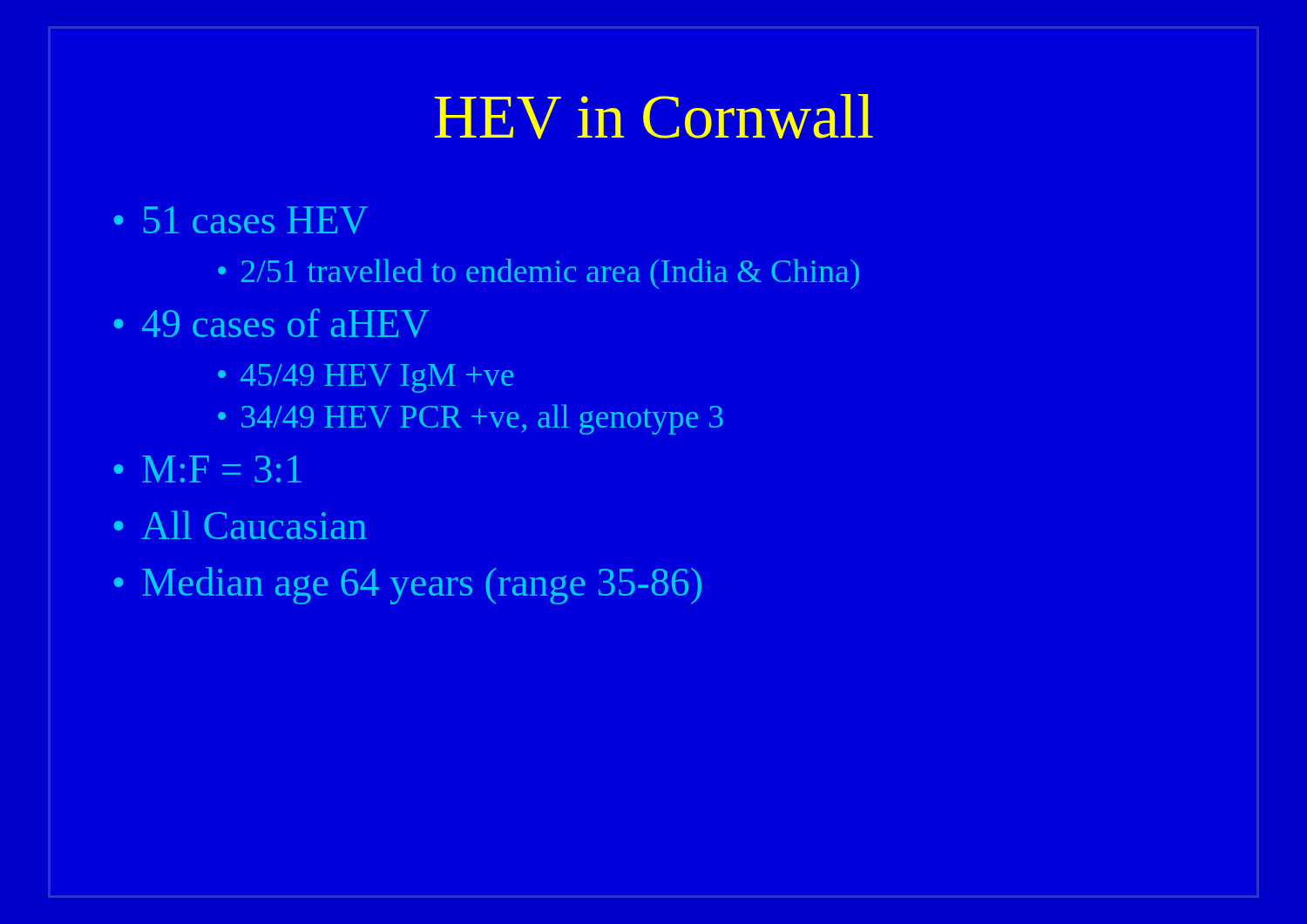Find the list item containing "• 45/49 HEV"
Screen dimensions: 924x1307
pos(365,374)
